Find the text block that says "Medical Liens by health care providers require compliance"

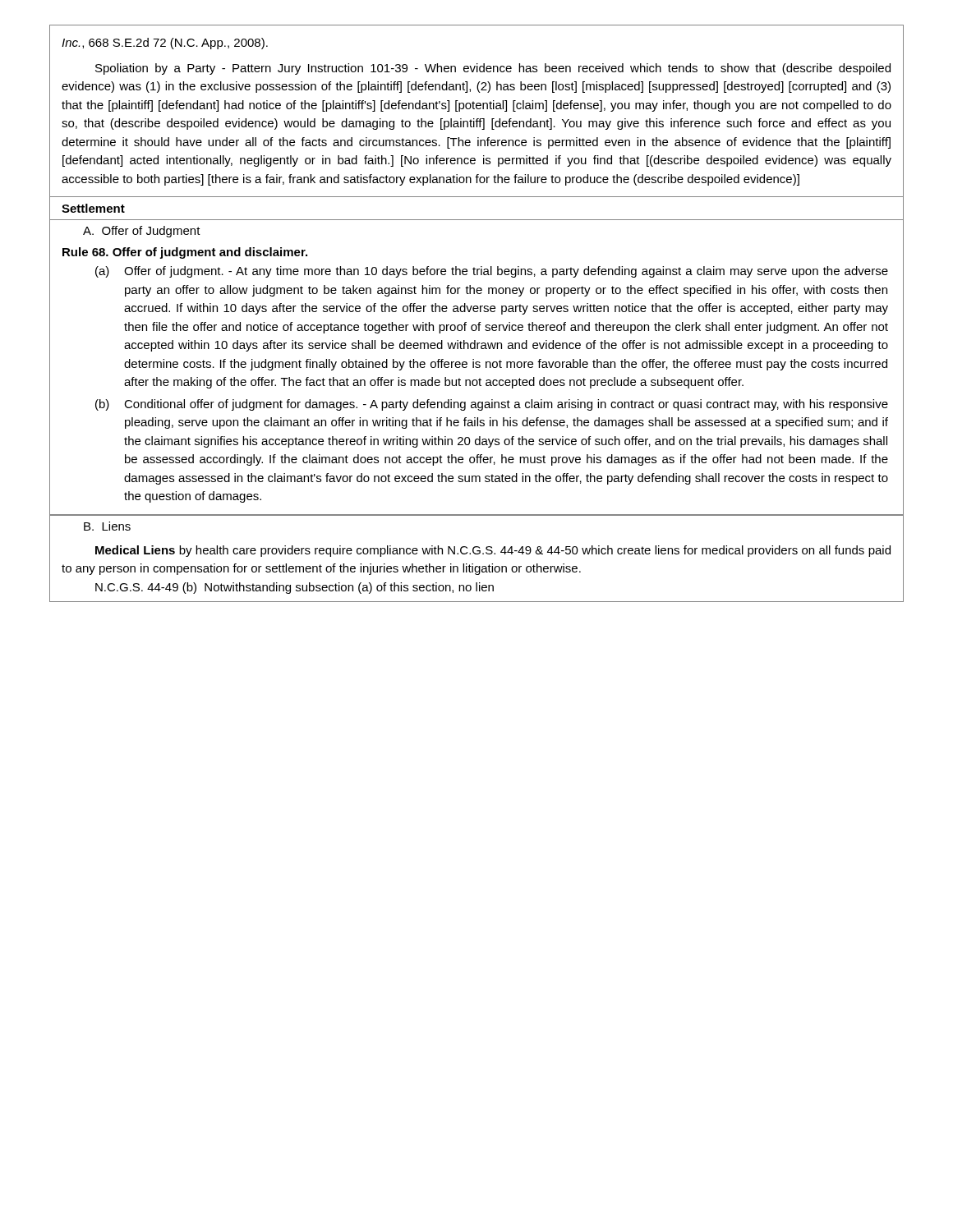point(476,569)
